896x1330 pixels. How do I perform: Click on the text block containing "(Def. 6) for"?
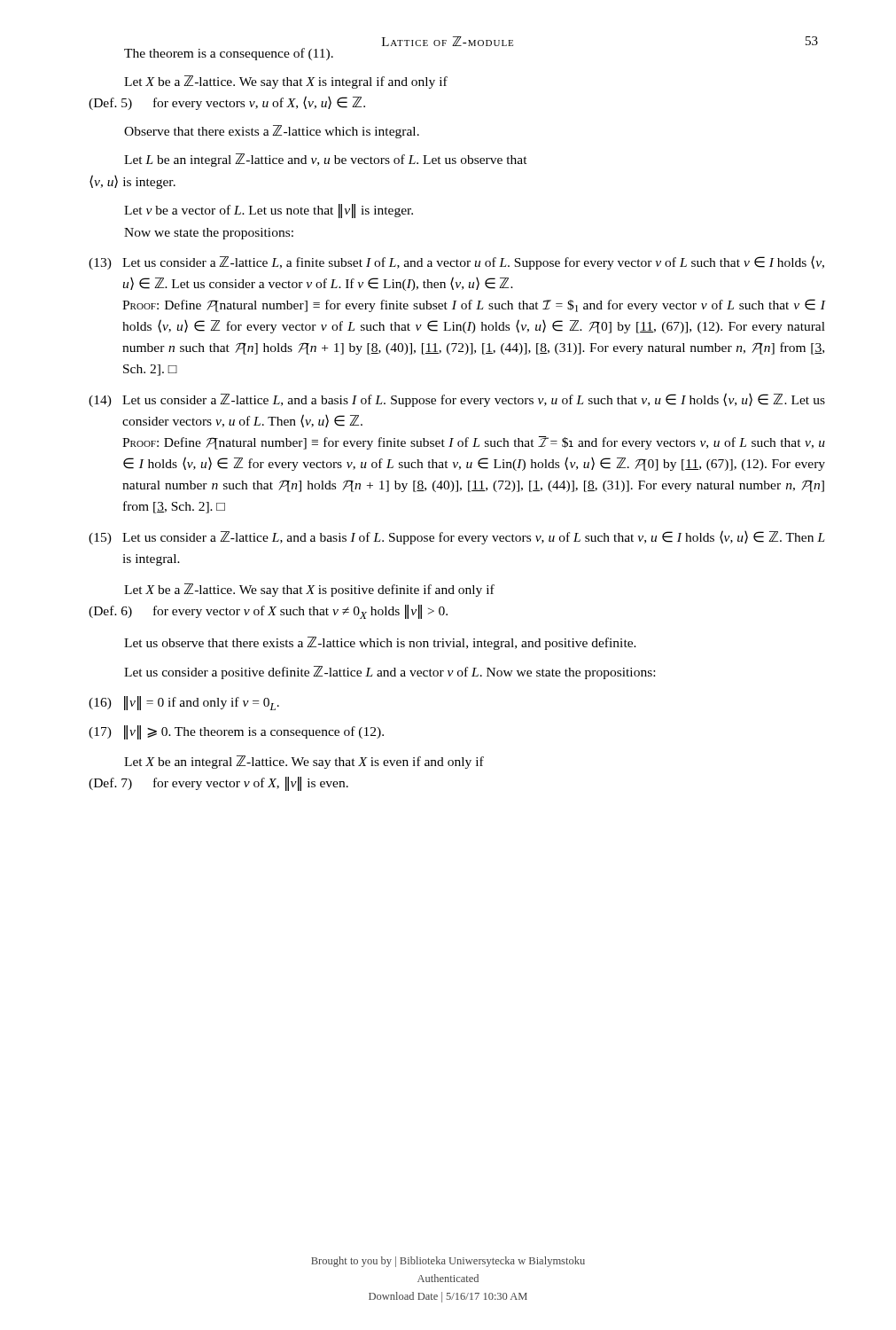point(269,611)
